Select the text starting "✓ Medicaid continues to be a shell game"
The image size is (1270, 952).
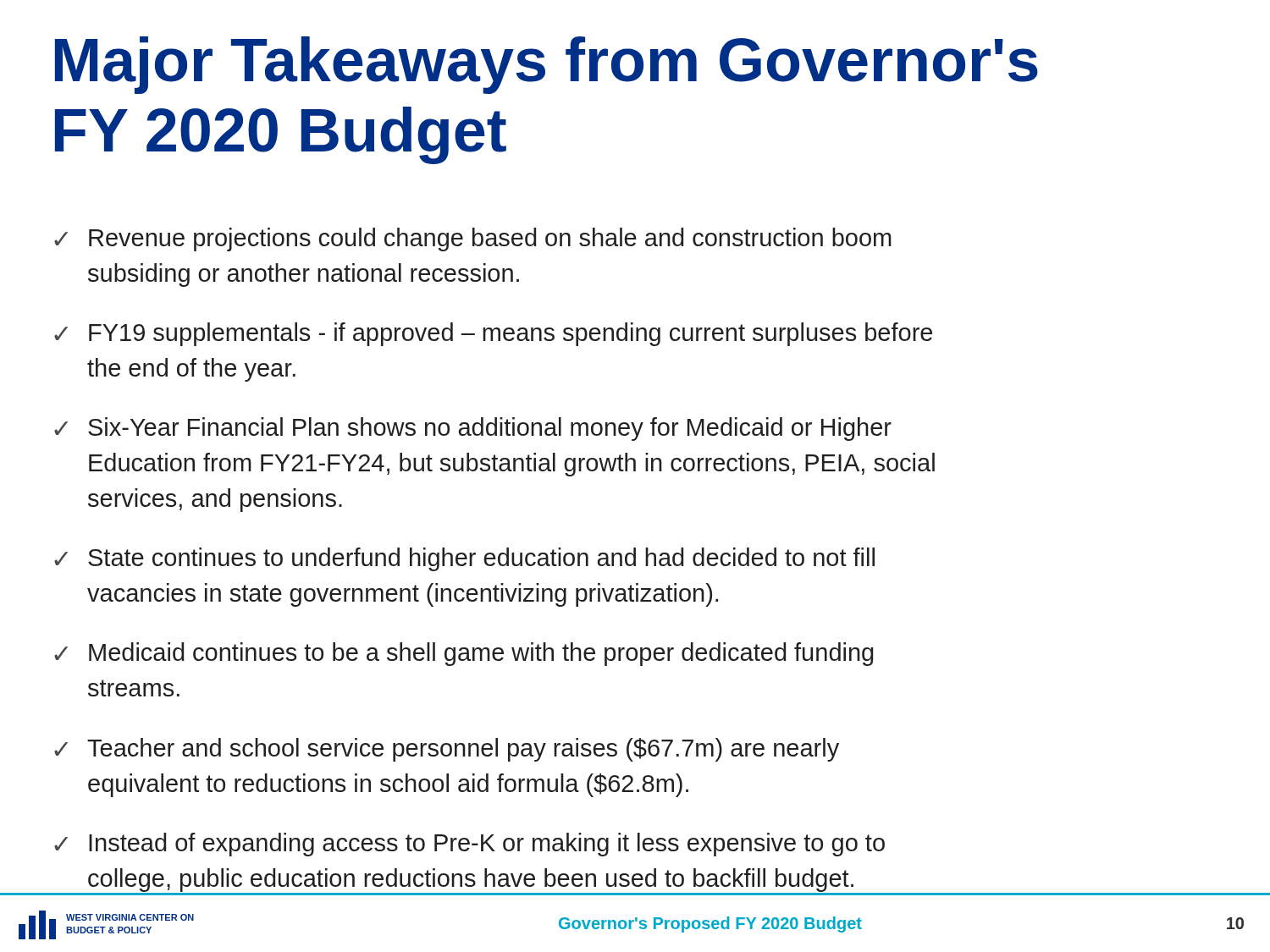463,671
